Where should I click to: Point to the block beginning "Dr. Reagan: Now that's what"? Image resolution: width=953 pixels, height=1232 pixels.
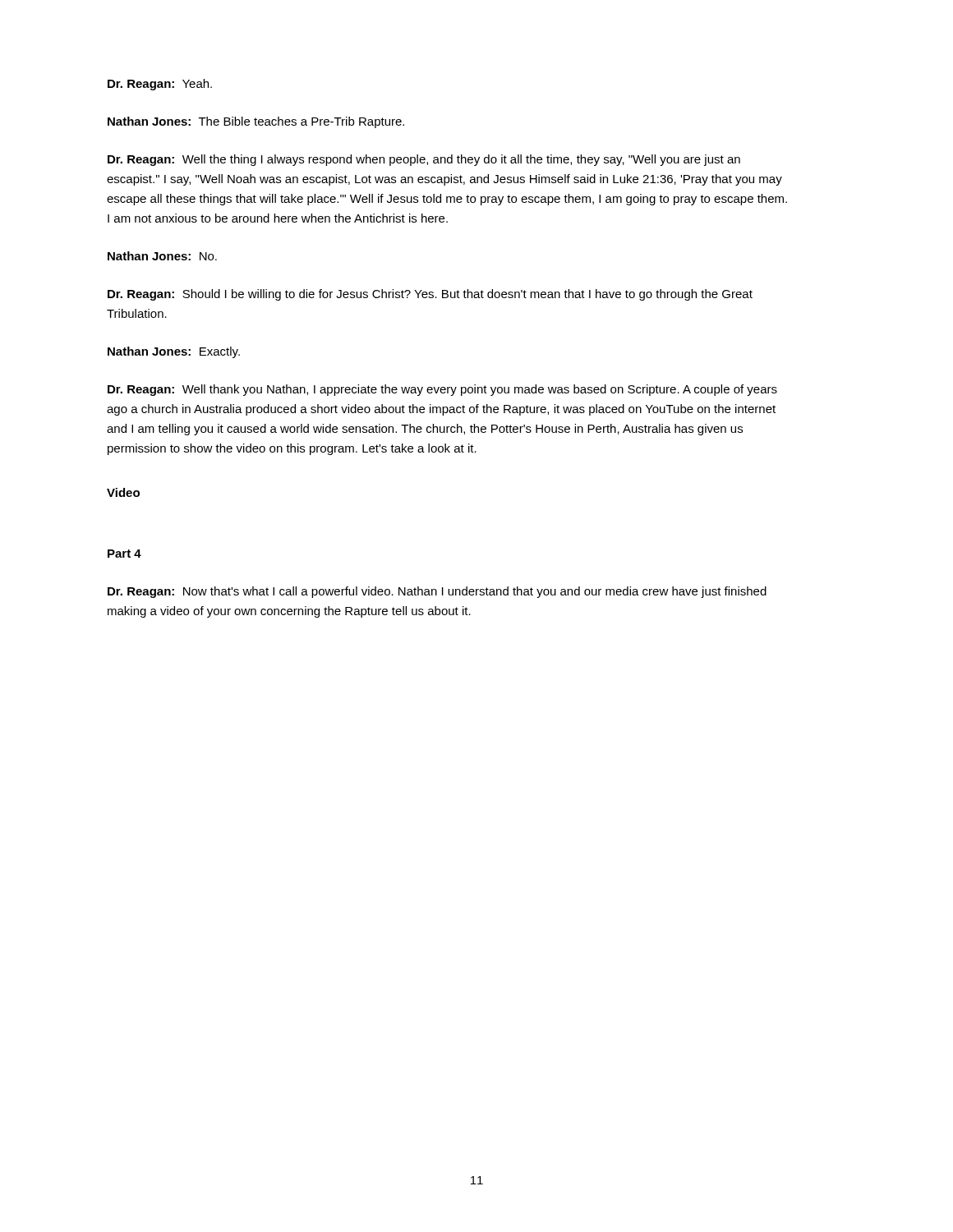pos(448,601)
